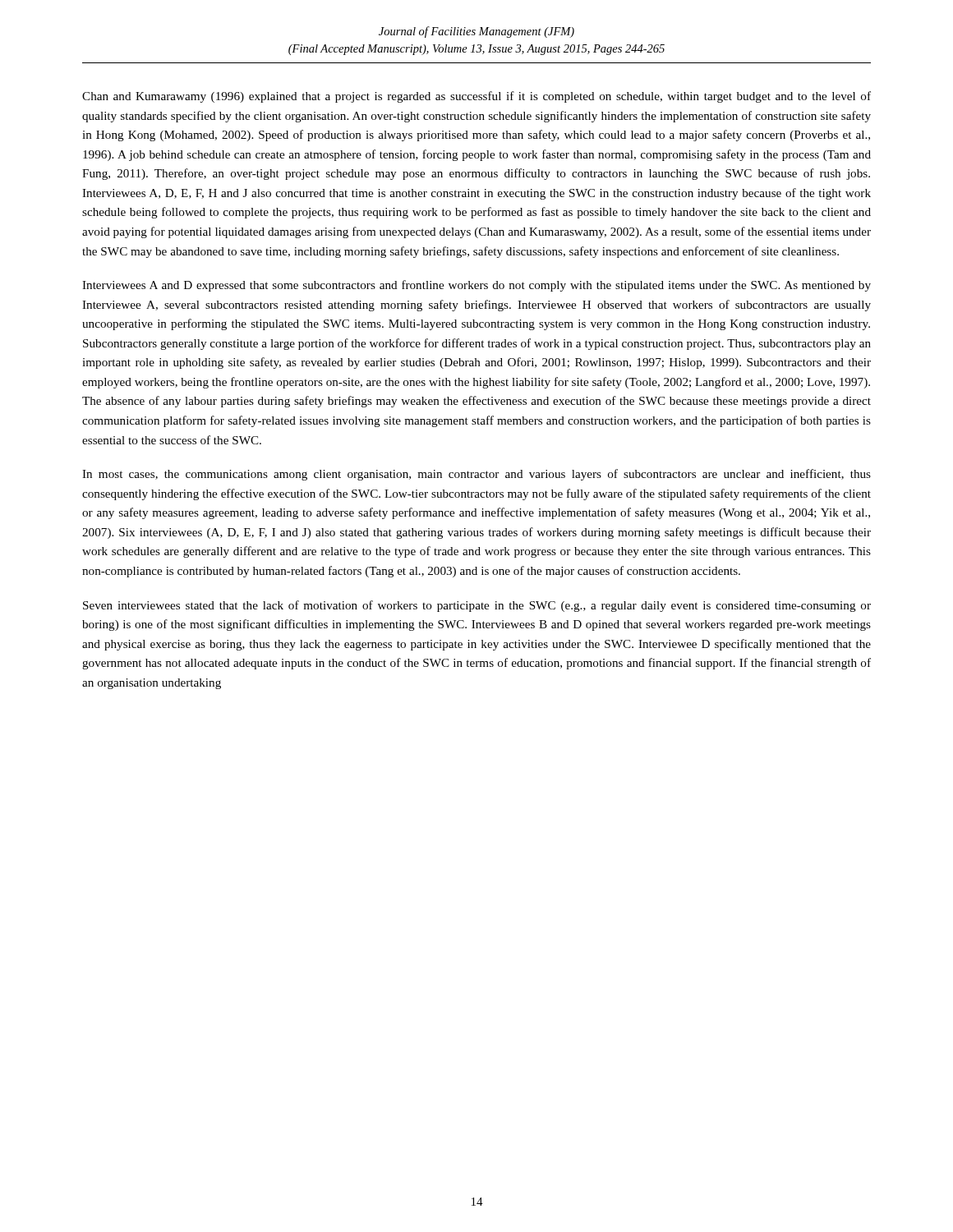This screenshot has height=1232, width=953.
Task: Click on the text block that reads "Chan and Kumarawamy"
Action: pos(476,173)
